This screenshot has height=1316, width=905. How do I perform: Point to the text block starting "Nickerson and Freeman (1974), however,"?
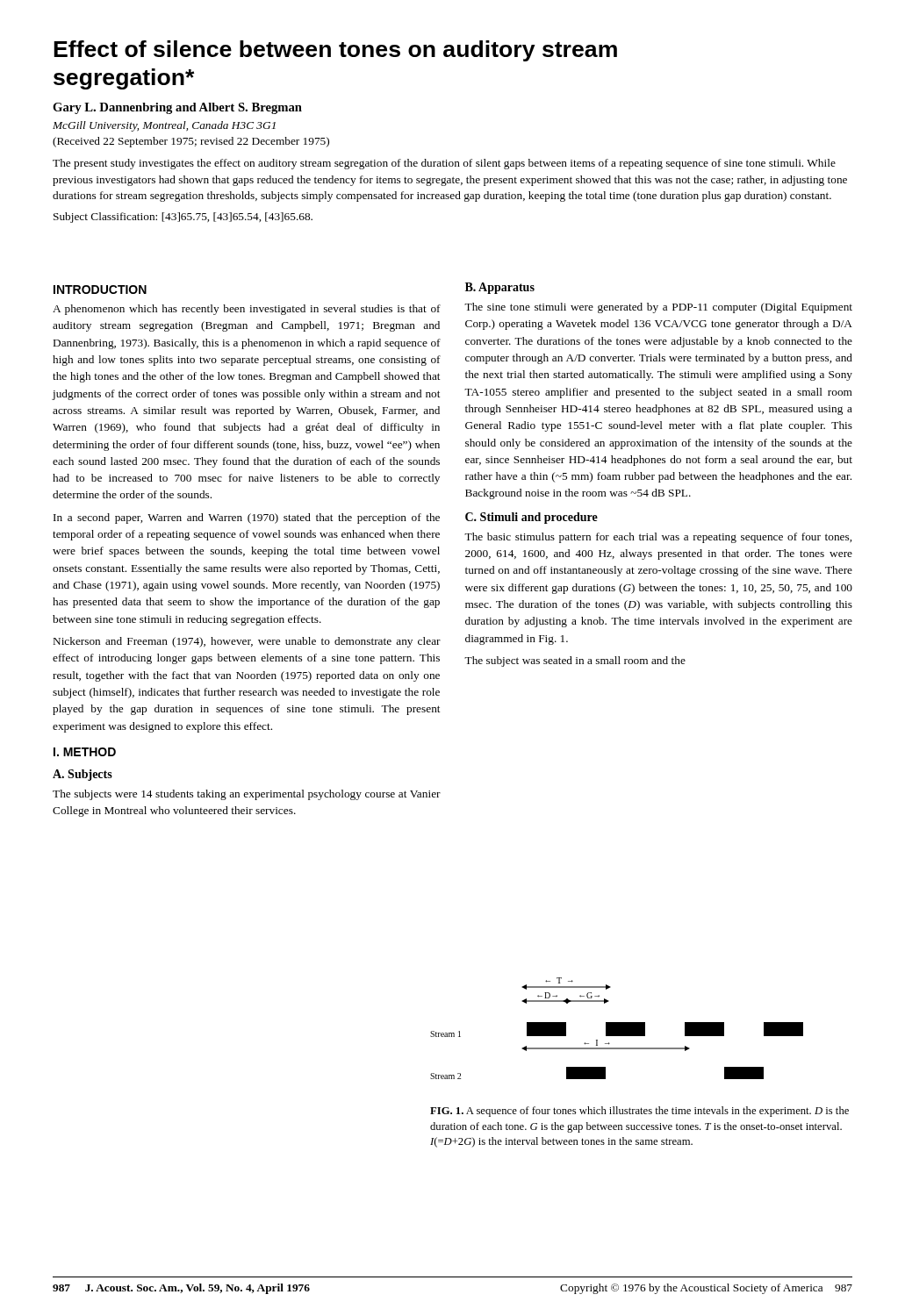[246, 683]
